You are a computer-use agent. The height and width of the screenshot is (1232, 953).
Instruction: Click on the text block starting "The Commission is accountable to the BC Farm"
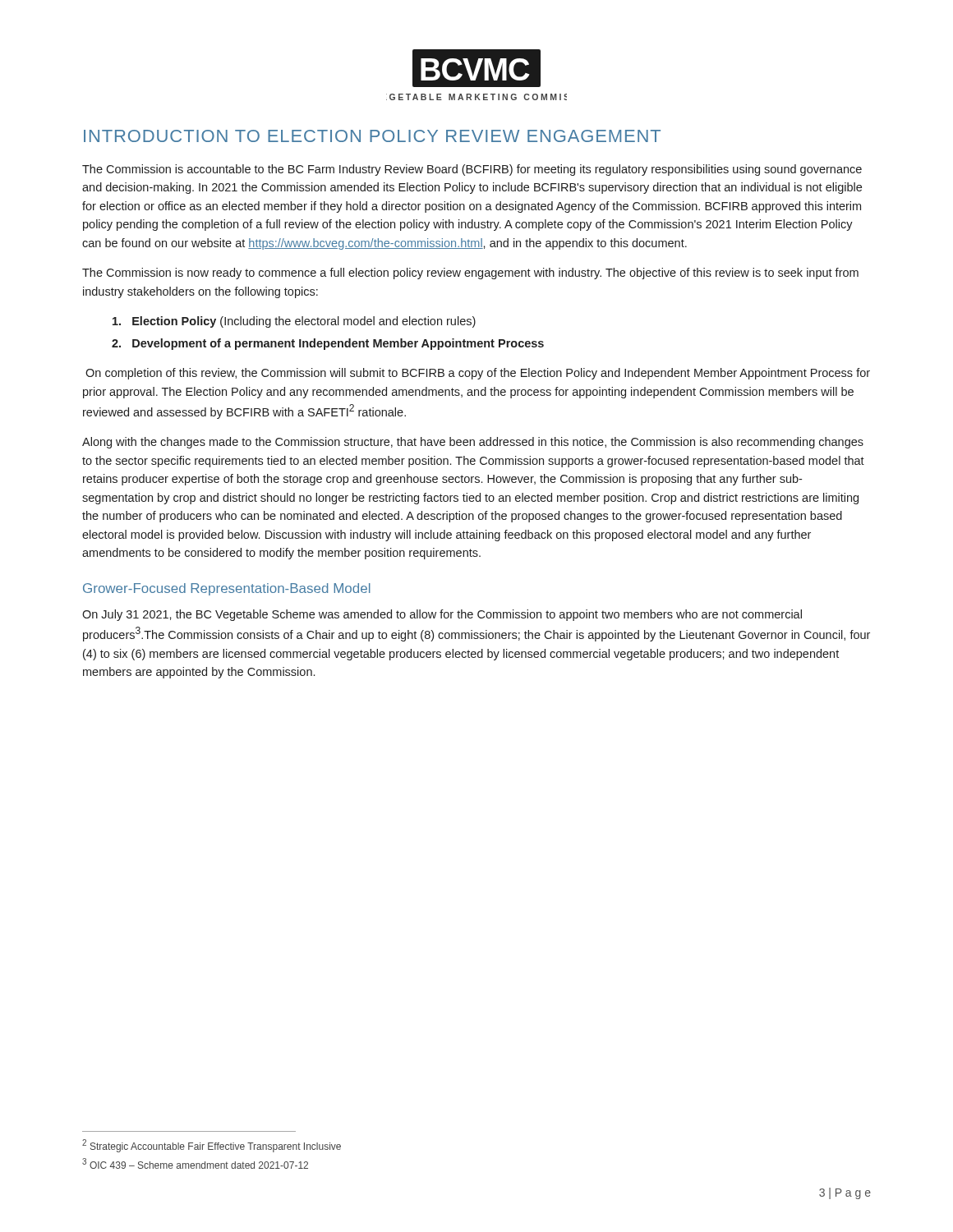472,206
